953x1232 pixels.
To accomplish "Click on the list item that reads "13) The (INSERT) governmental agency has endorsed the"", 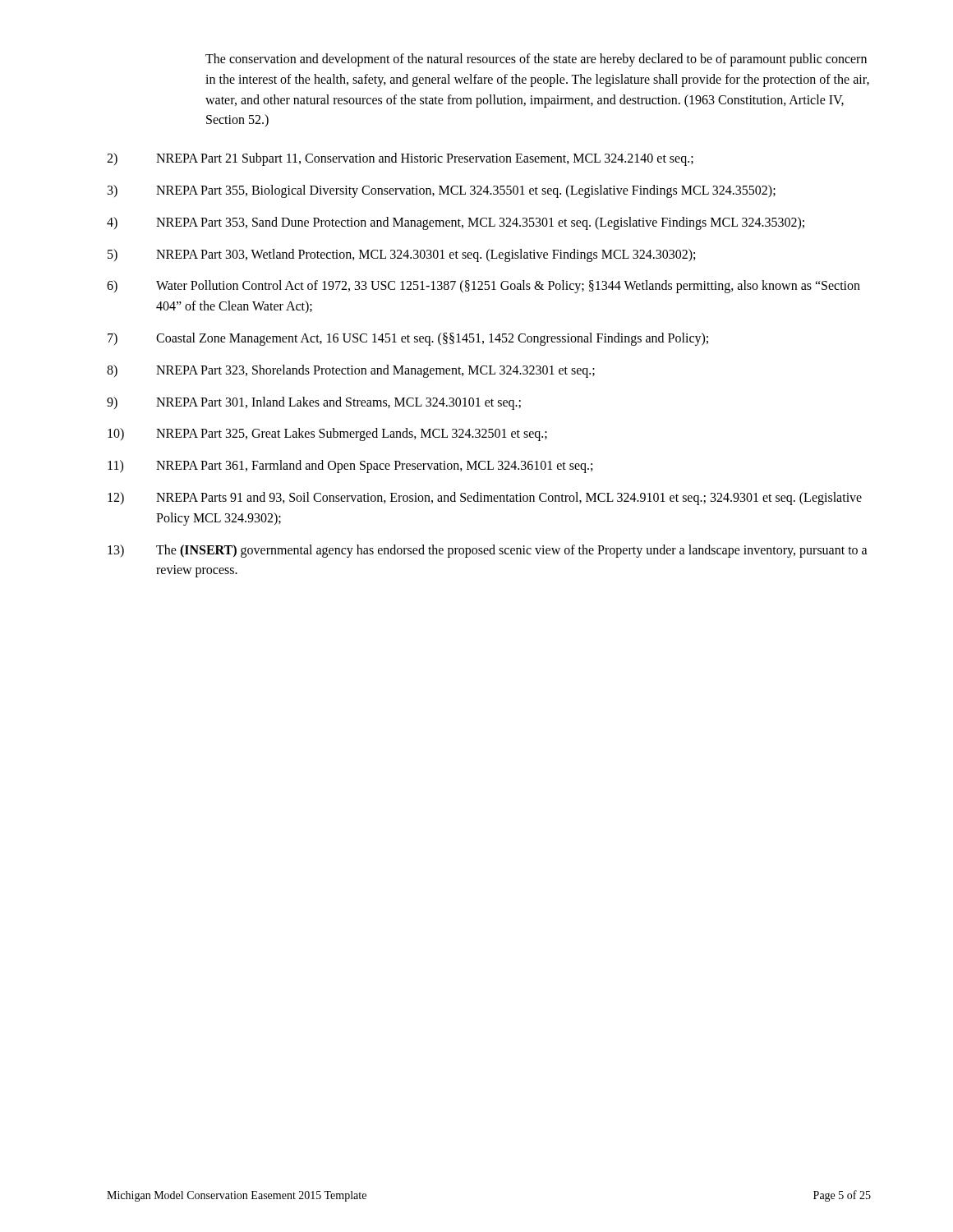I will click(489, 560).
